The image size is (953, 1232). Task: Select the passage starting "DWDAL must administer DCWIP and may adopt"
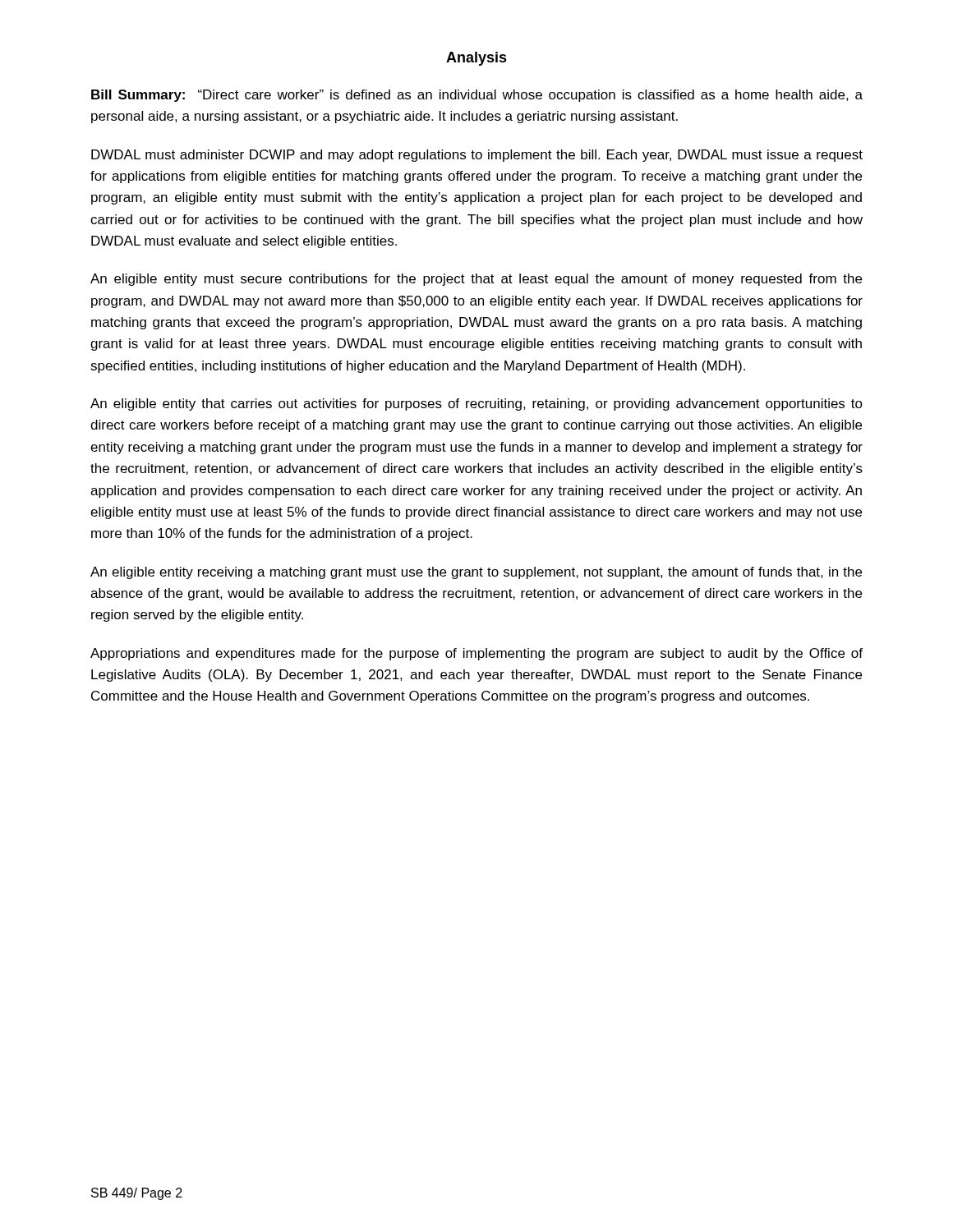pyautogui.click(x=476, y=198)
